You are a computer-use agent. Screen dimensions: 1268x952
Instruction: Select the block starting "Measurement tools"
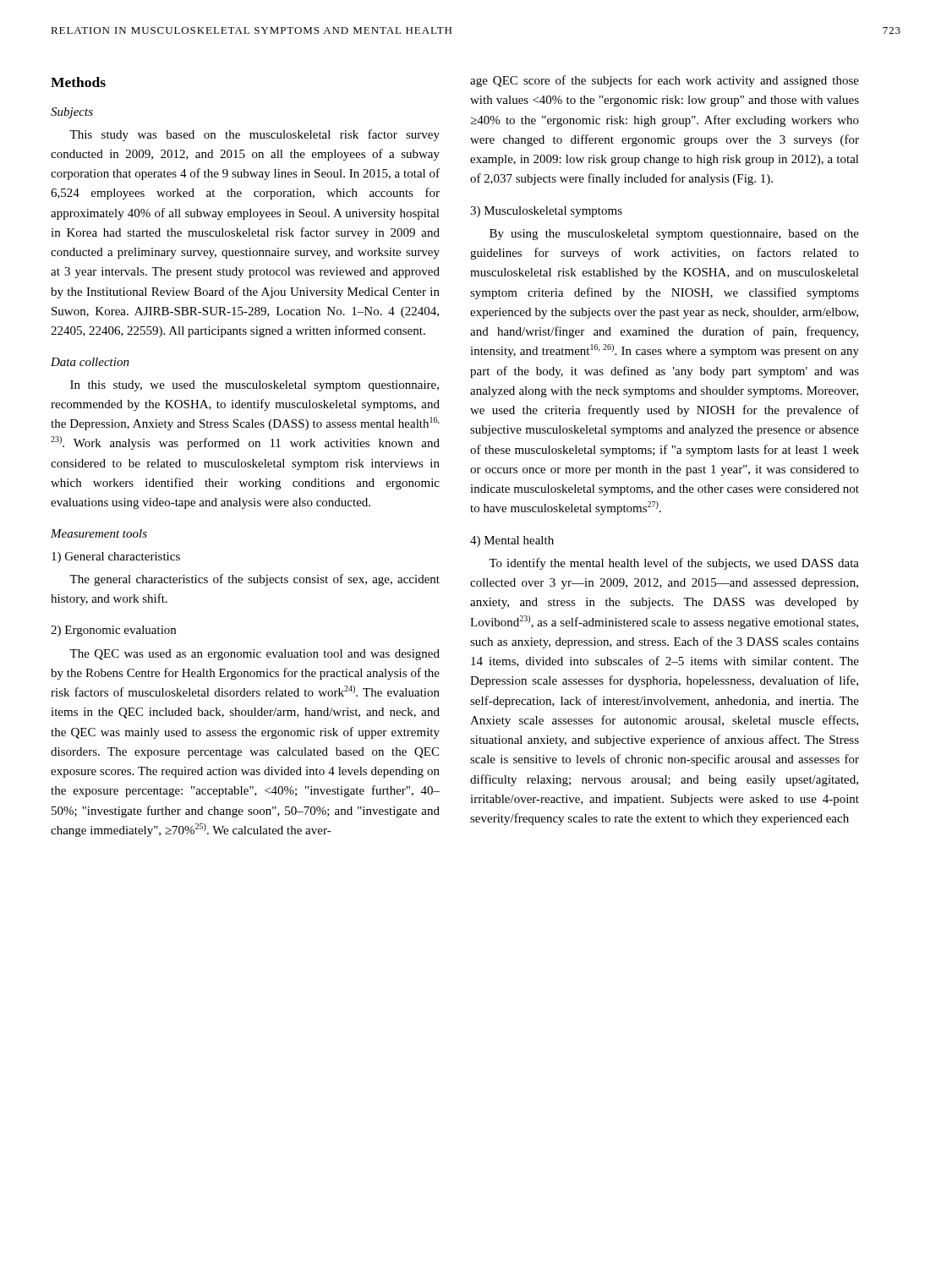pyautogui.click(x=99, y=533)
